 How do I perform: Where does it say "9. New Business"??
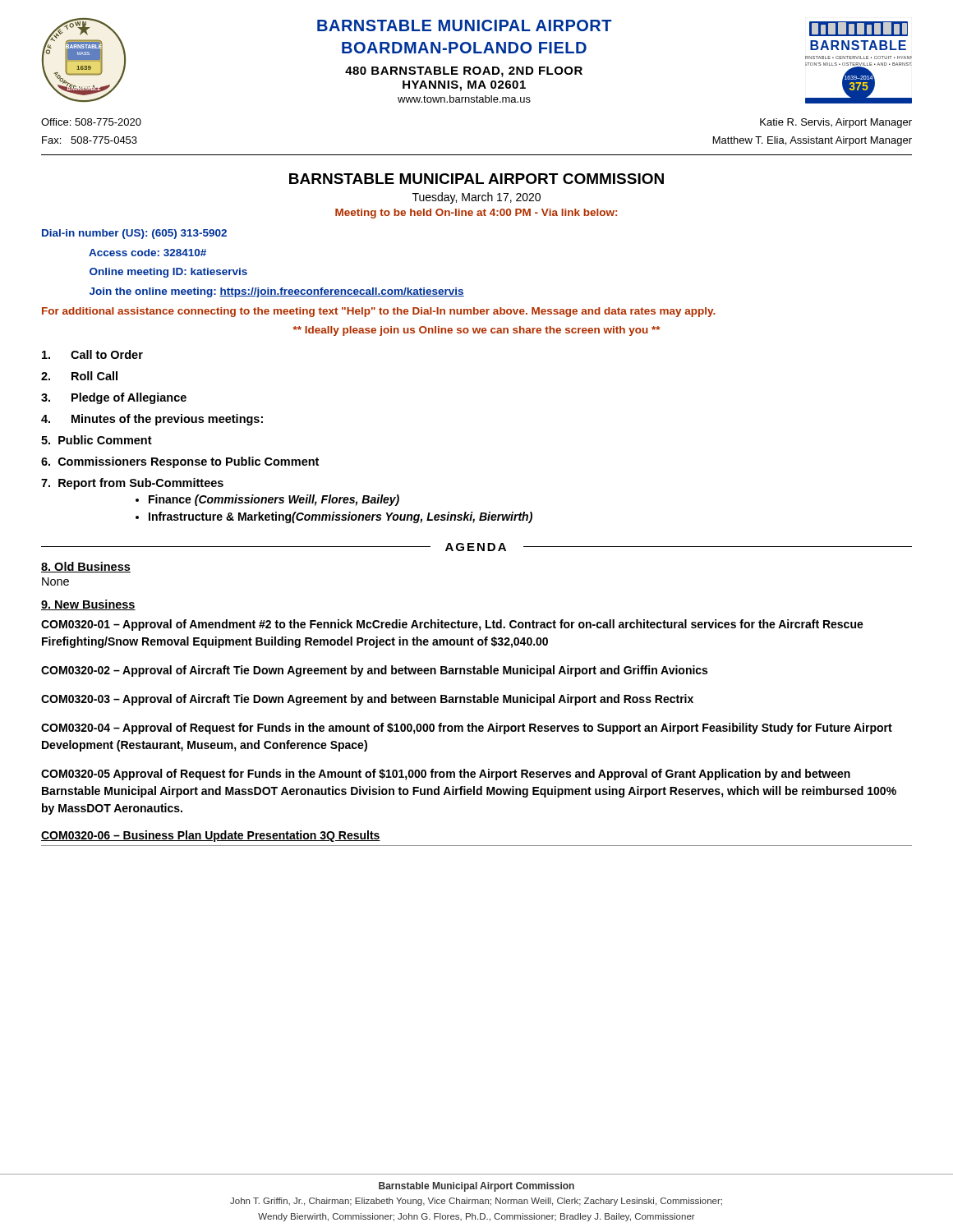click(88, 604)
